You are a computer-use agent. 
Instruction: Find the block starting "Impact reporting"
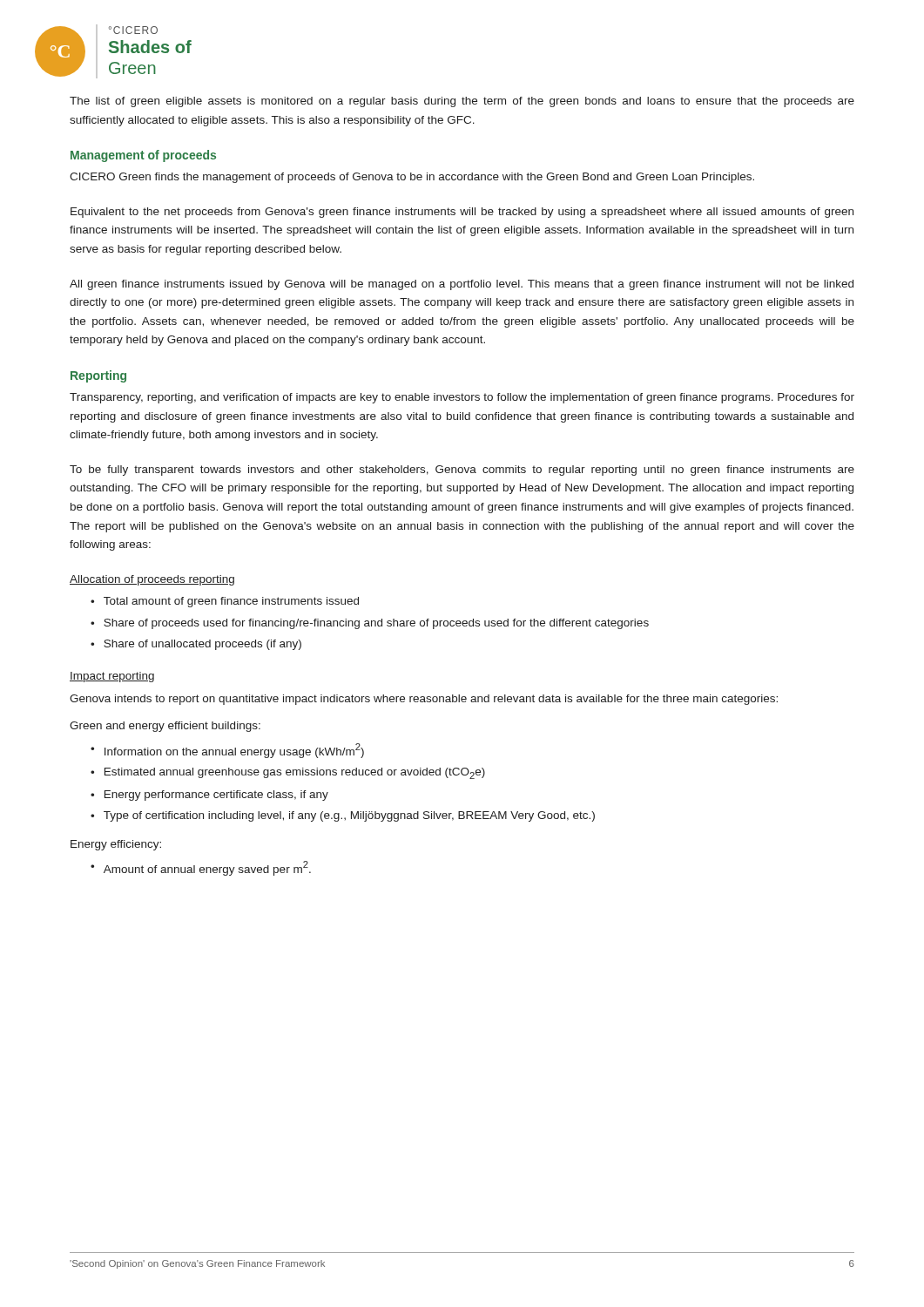point(112,676)
